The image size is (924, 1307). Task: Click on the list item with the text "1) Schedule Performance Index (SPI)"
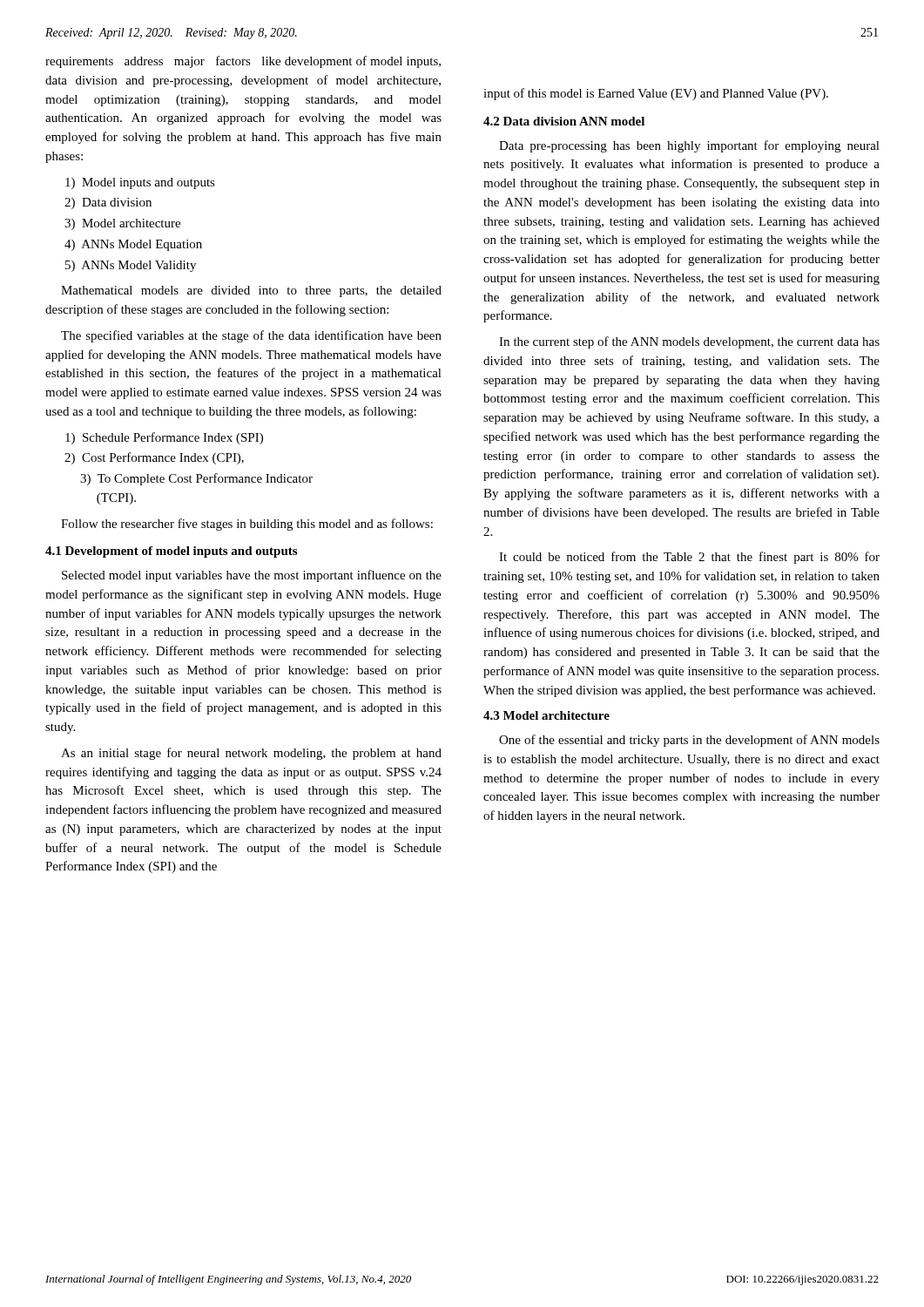click(253, 438)
